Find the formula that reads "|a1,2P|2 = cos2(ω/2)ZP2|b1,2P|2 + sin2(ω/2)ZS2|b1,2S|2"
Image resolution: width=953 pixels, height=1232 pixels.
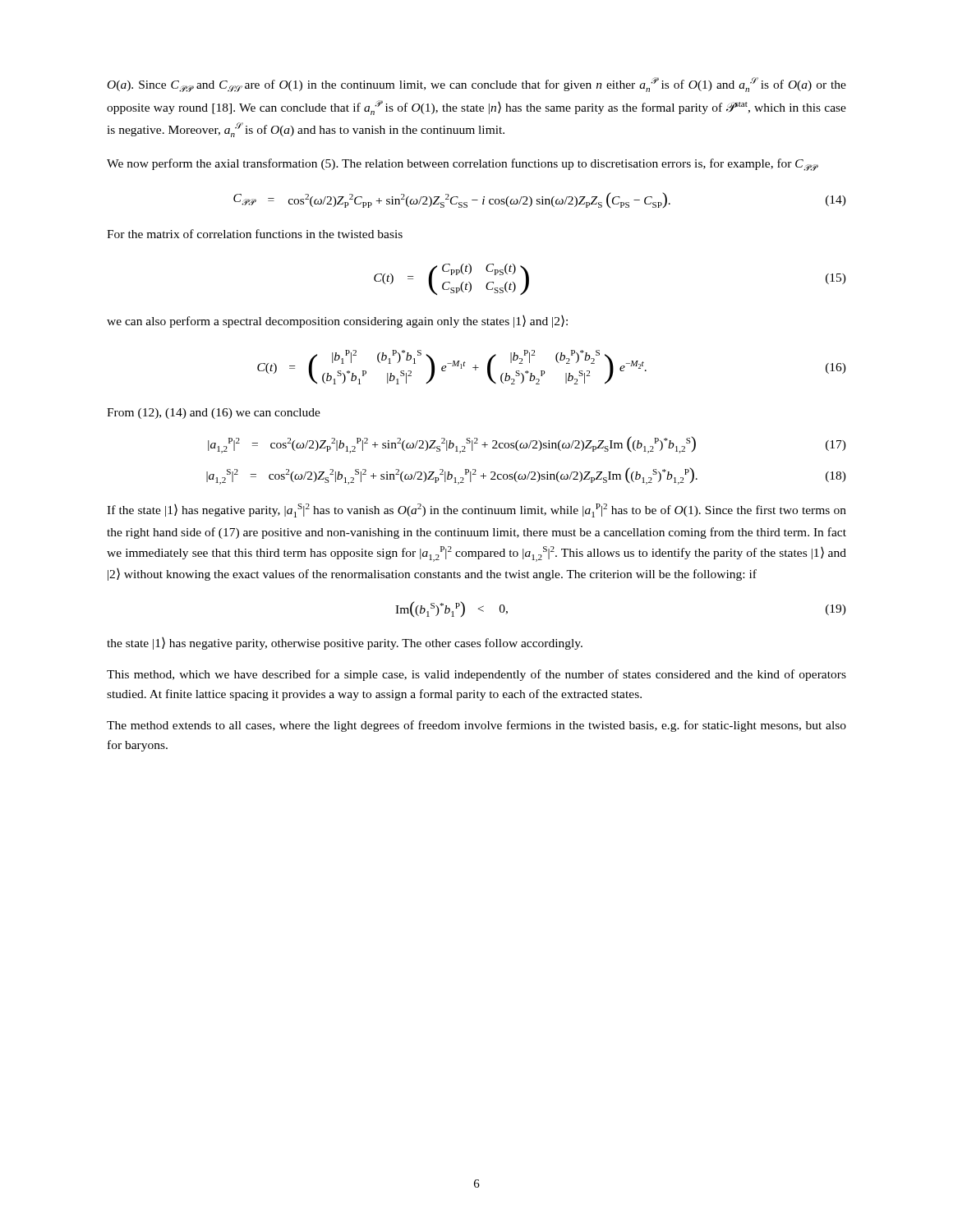476,443
